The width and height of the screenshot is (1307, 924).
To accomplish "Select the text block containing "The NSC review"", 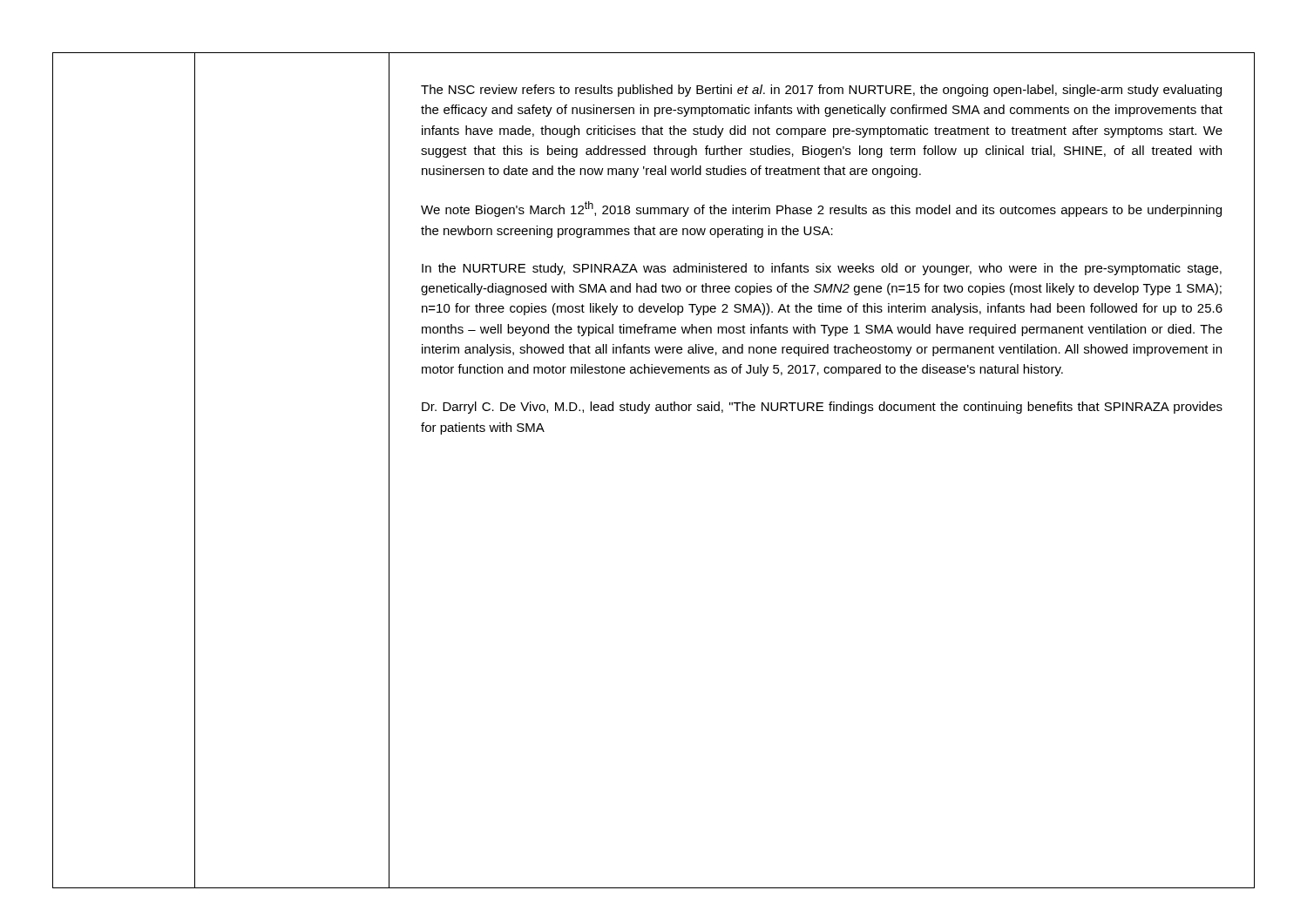I will pos(822,130).
